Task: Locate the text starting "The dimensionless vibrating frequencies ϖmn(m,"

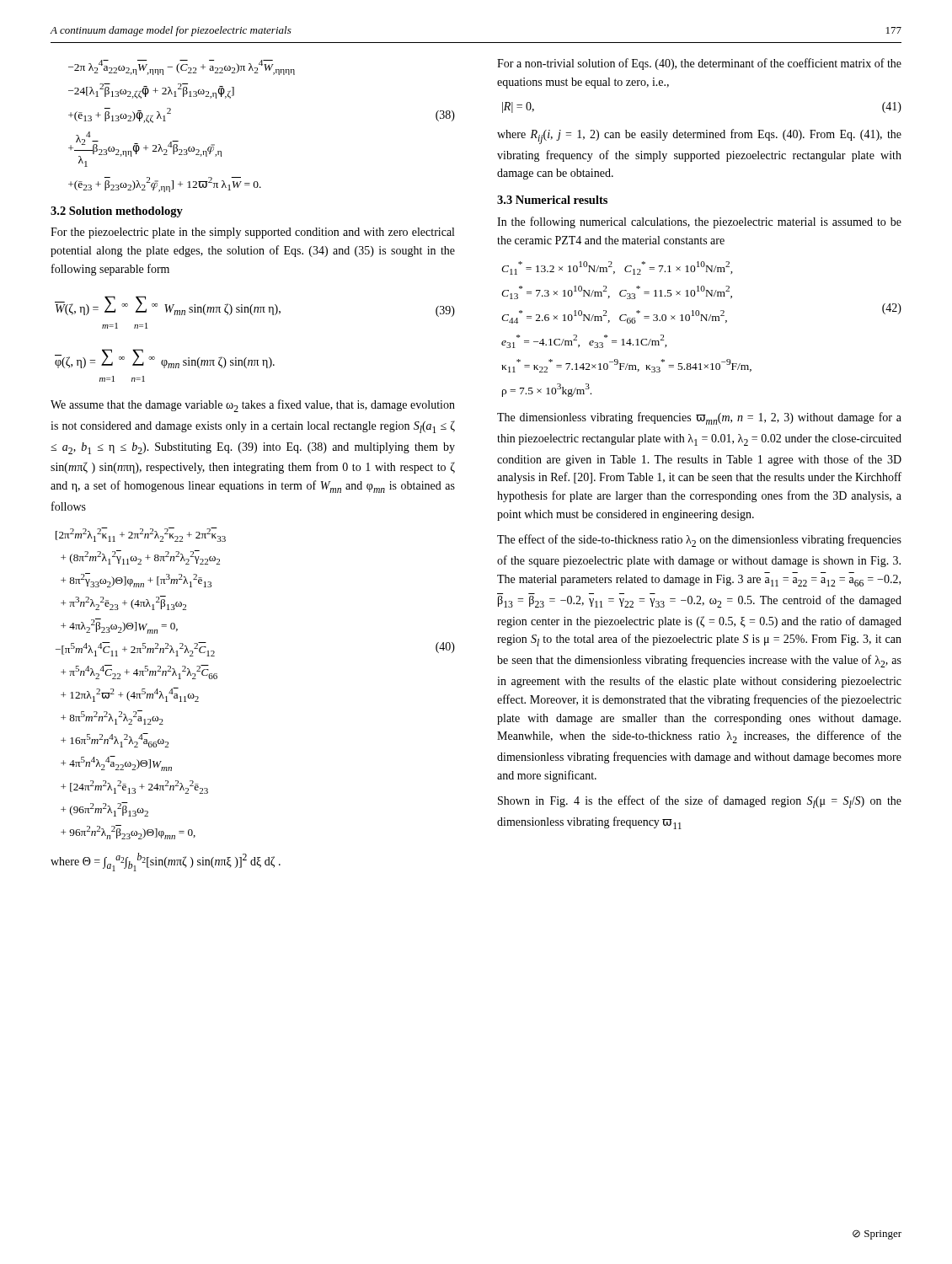Action: click(x=699, y=466)
